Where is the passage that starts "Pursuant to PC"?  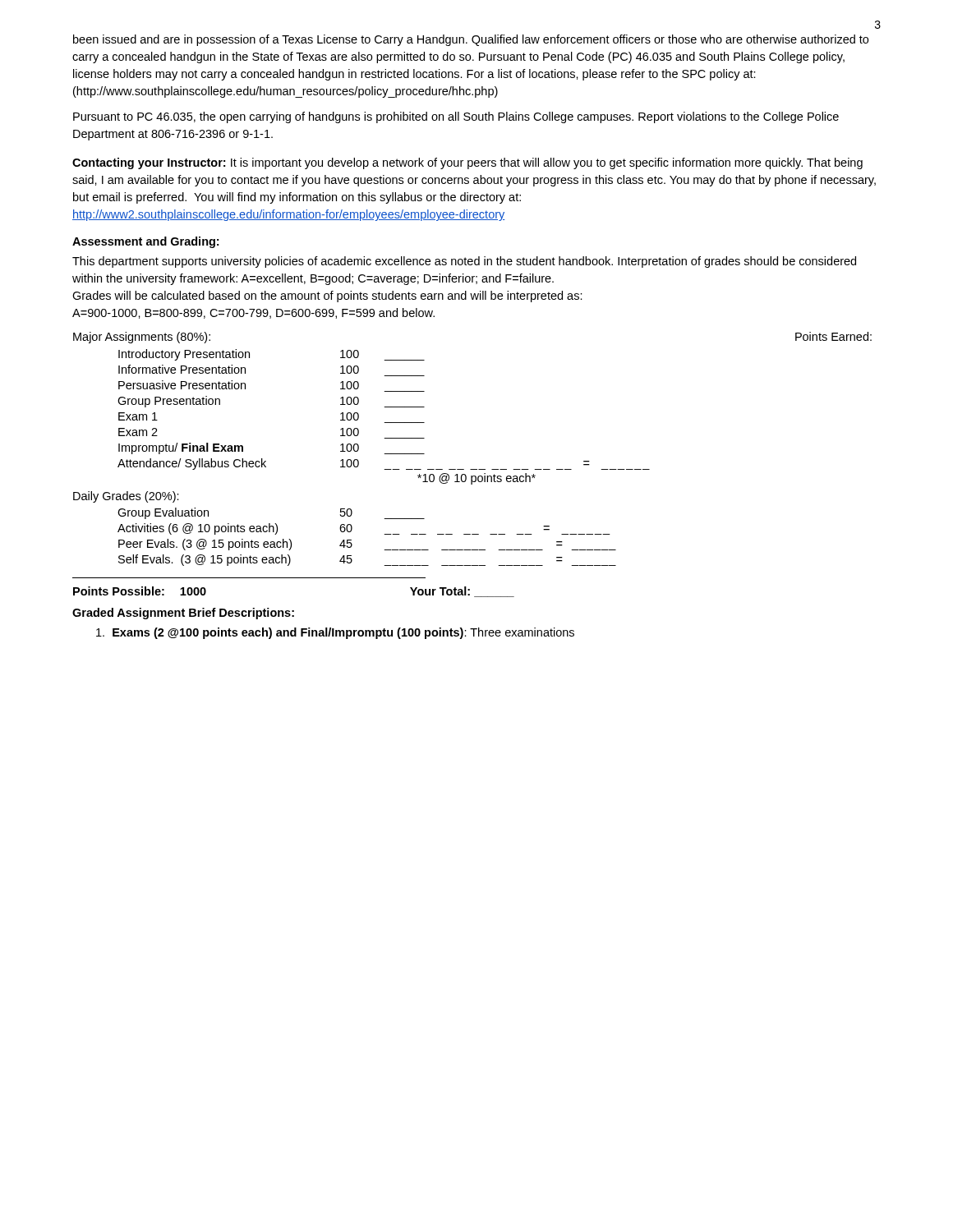(x=456, y=125)
